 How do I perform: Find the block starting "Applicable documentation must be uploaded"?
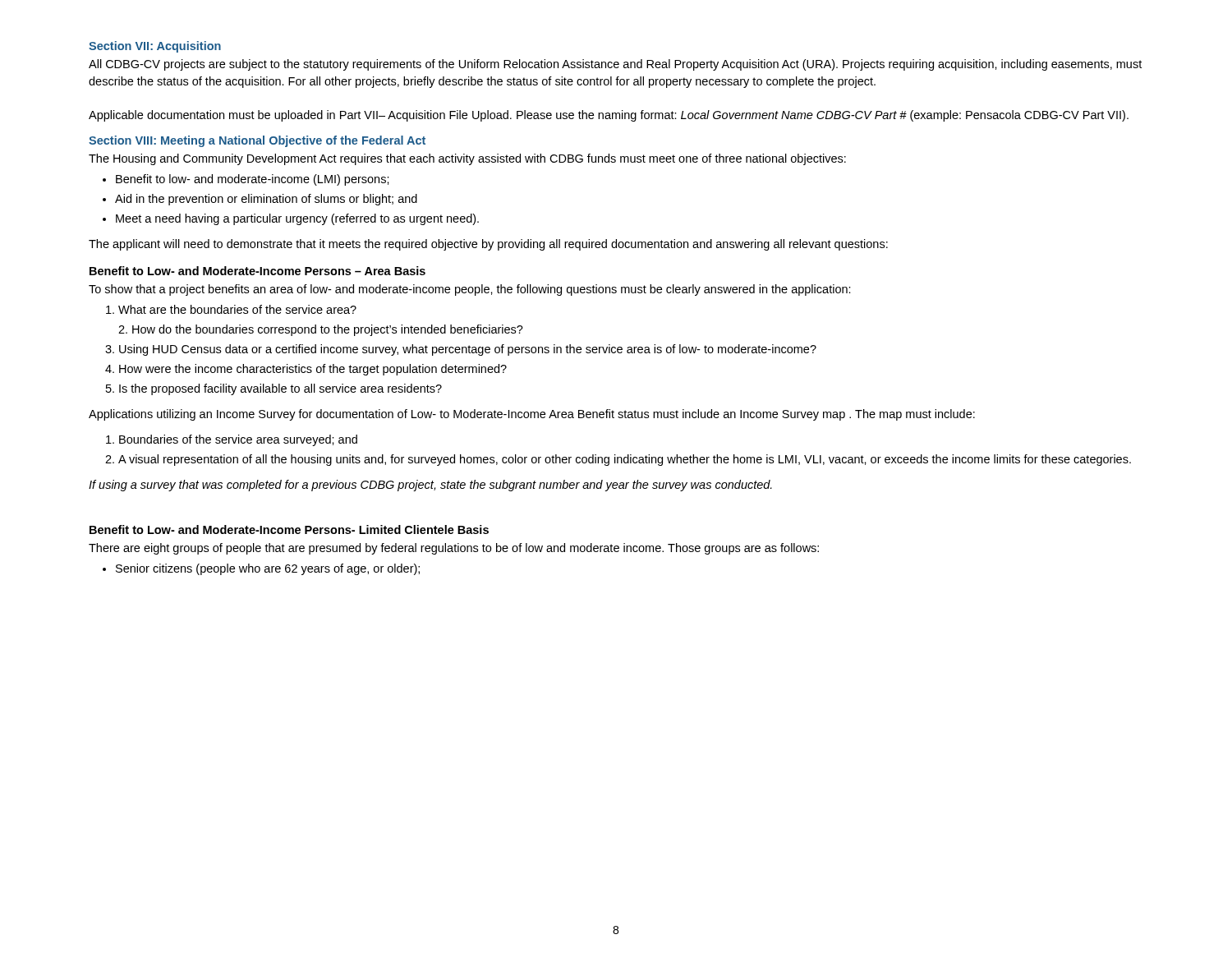[616, 115]
